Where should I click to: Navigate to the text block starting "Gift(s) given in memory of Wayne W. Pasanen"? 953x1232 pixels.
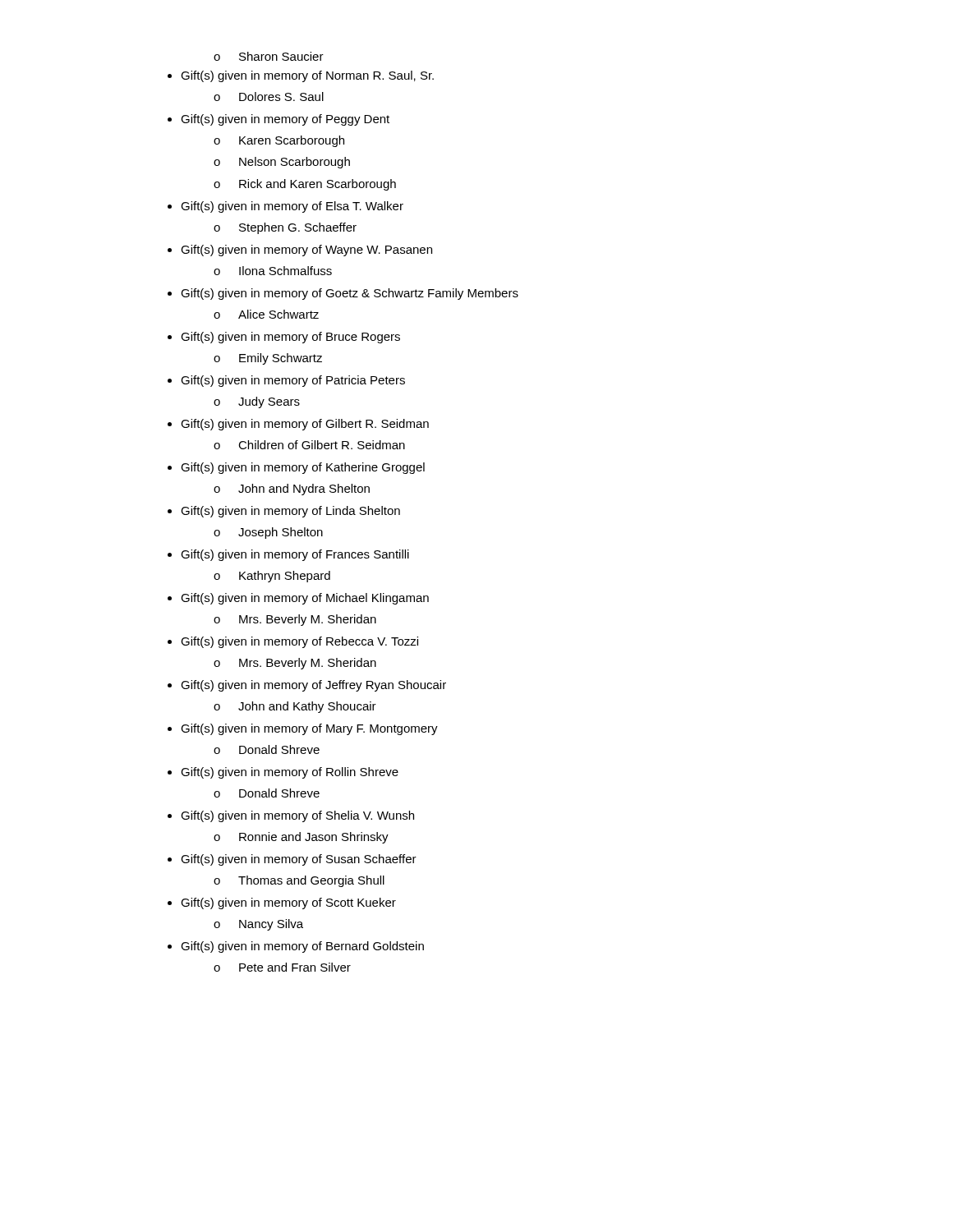click(x=306, y=251)
